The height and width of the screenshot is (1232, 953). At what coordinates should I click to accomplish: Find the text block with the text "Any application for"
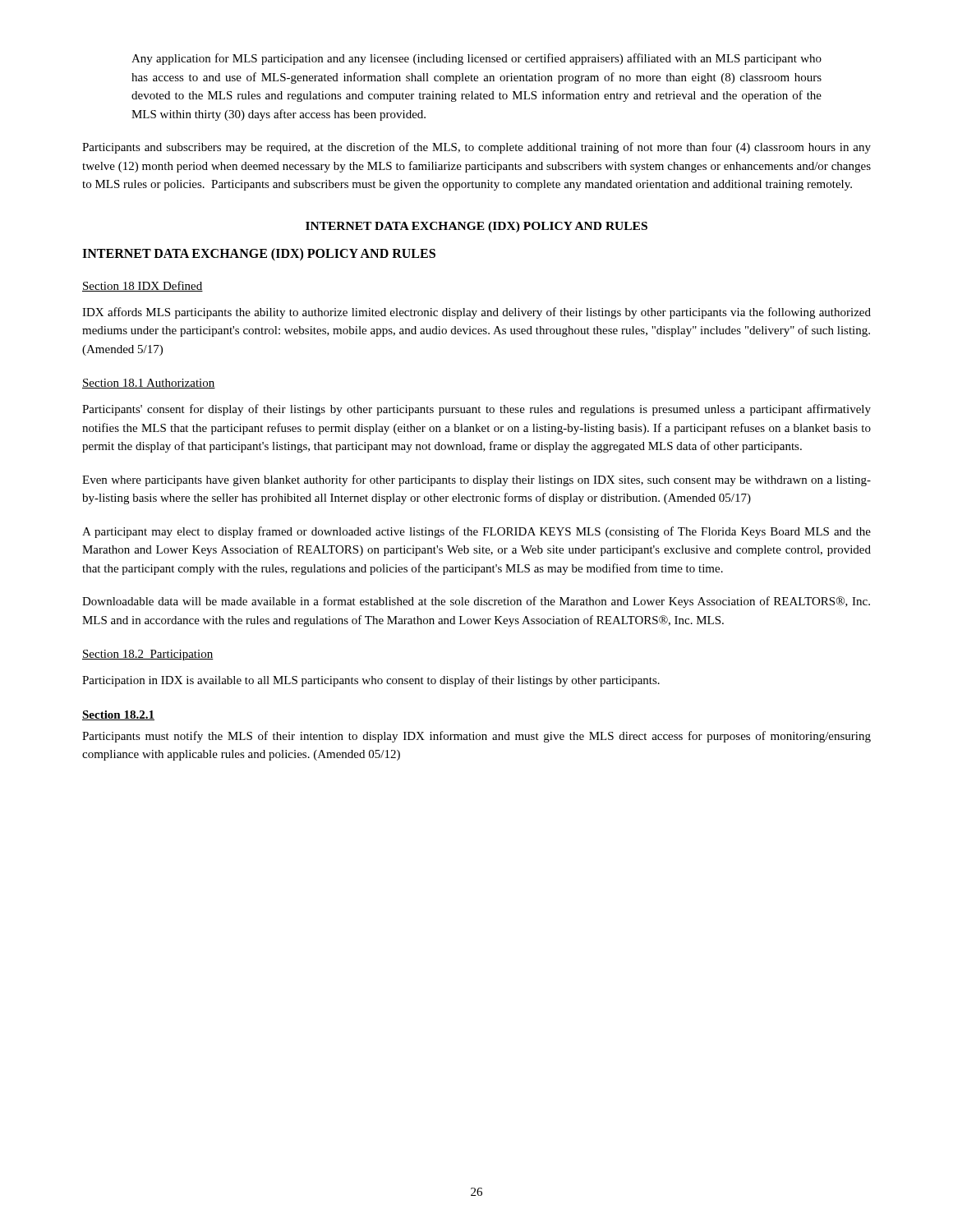[476, 86]
